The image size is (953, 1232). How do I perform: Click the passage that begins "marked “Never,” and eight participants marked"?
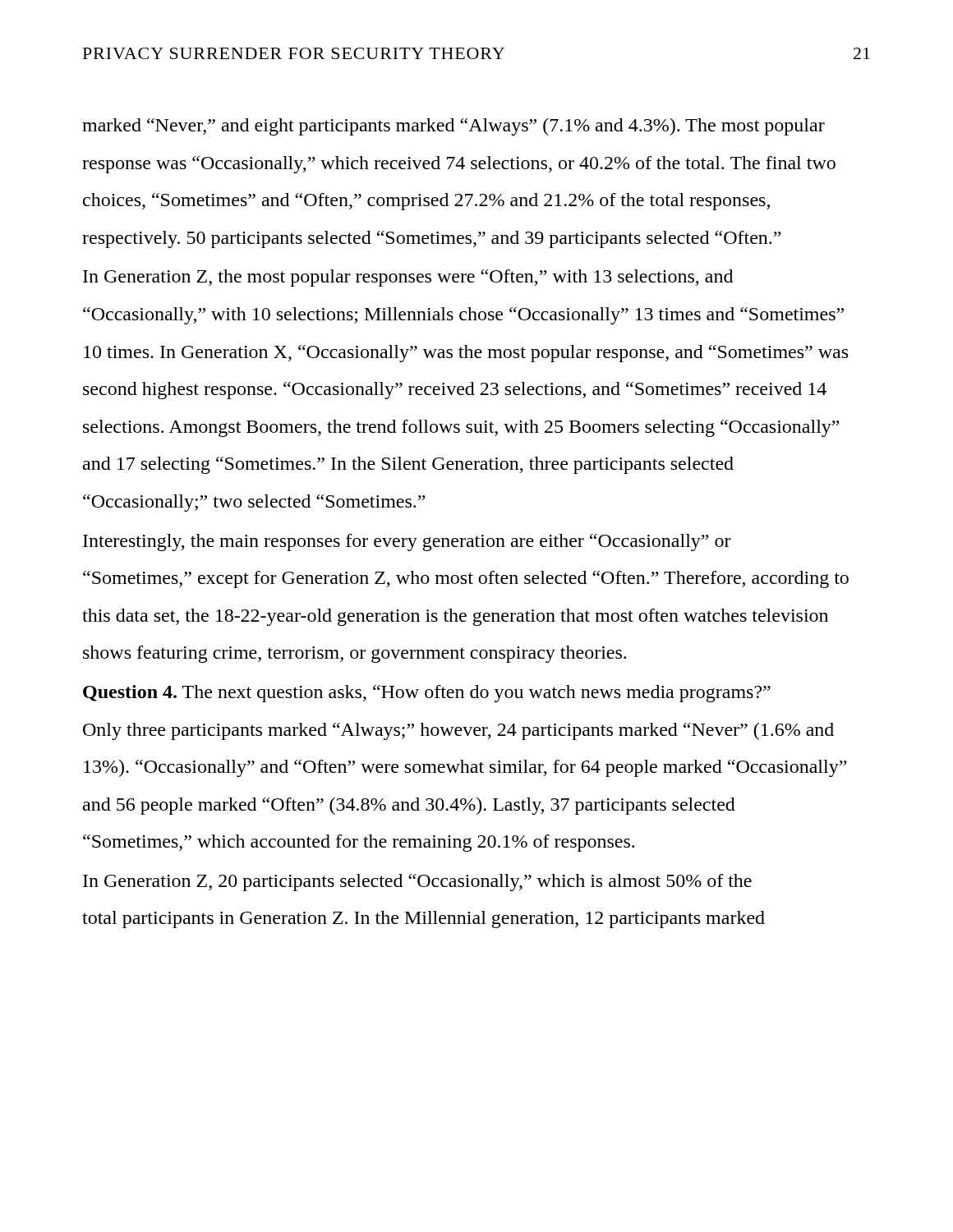453,127
